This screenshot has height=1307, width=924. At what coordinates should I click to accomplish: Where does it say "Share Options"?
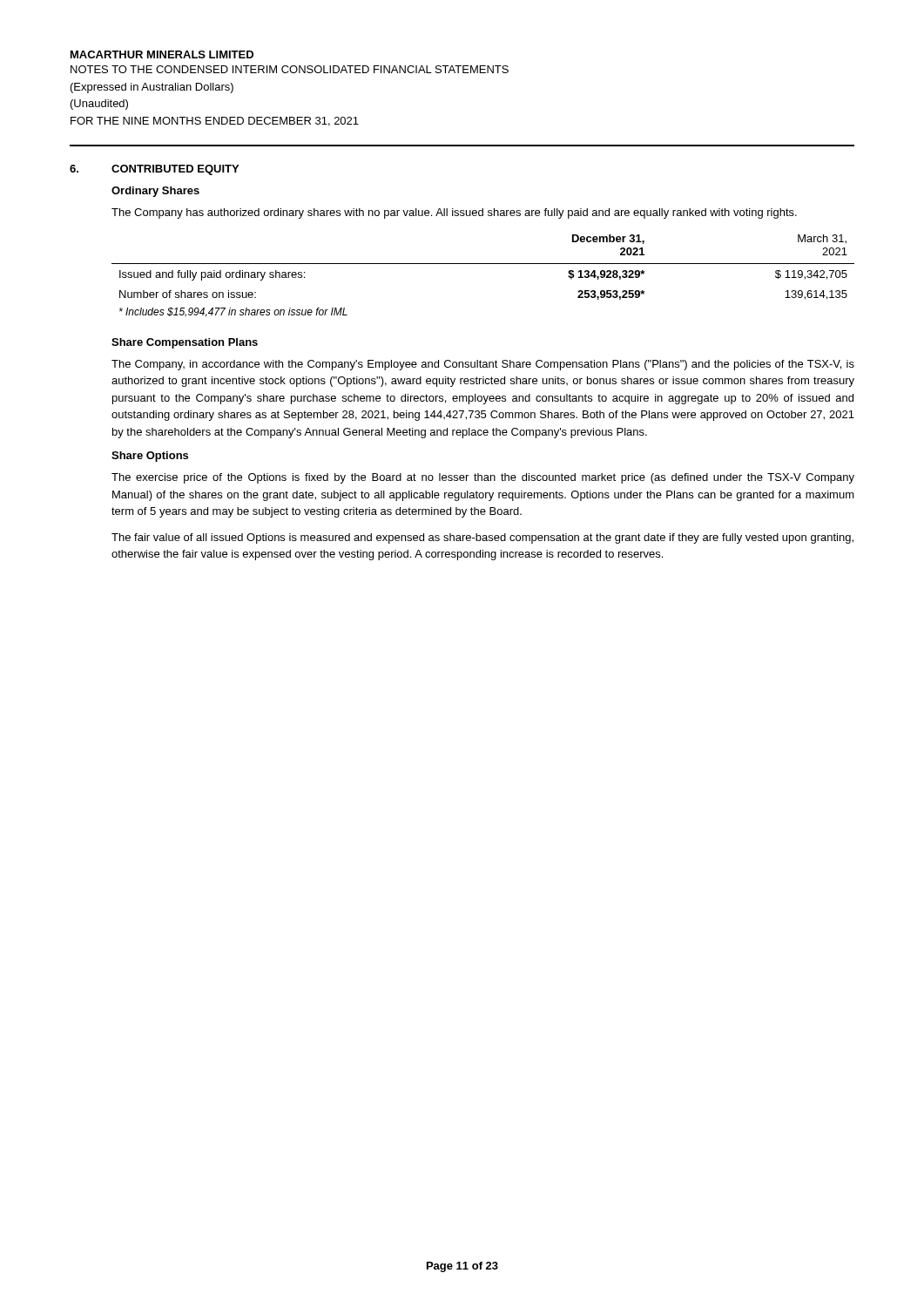pos(150,455)
